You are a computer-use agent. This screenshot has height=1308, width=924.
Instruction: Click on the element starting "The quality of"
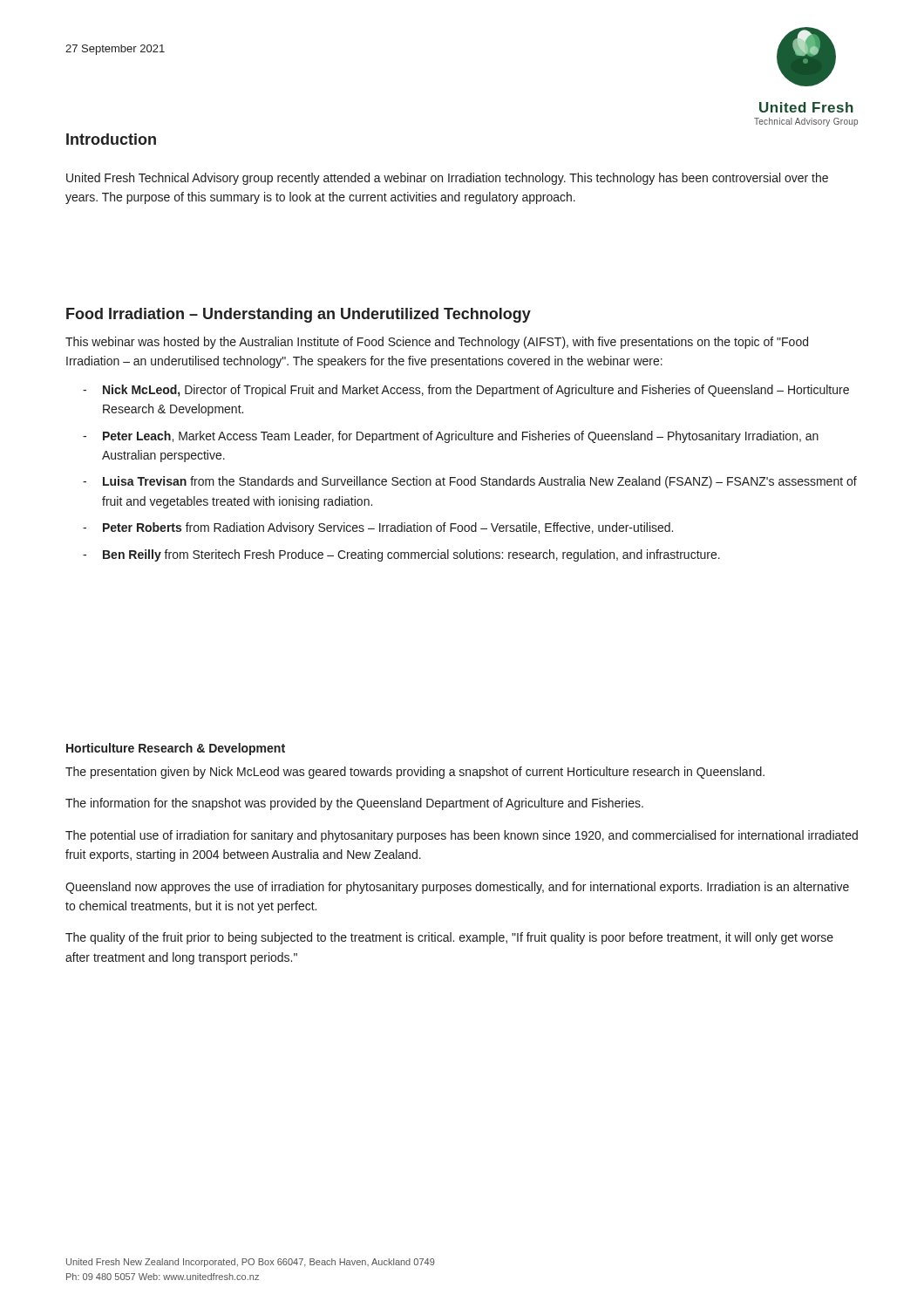click(x=449, y=948)
